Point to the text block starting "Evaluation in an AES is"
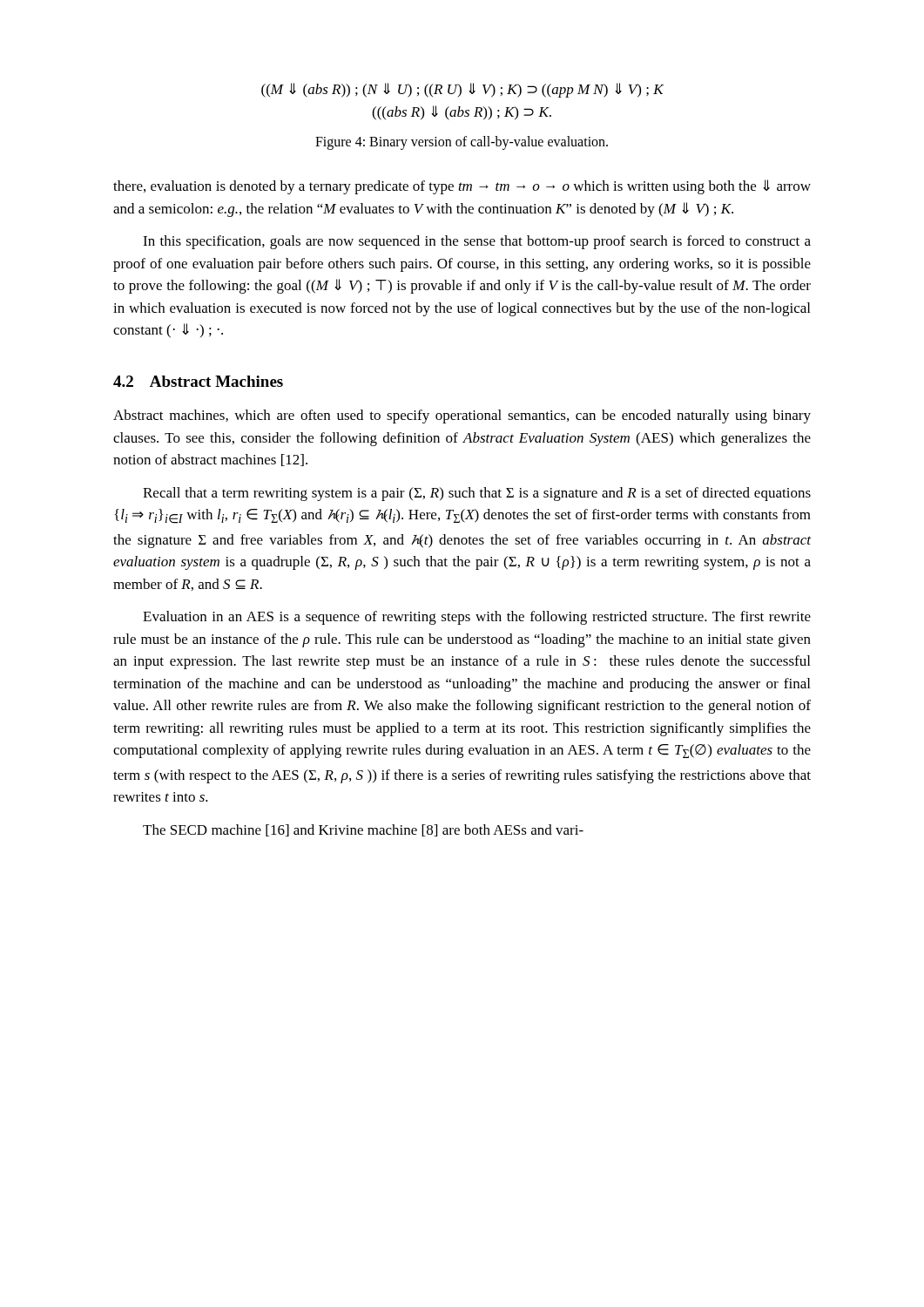This screenshot has height=1307, width=924. click(x=462, y=707)
